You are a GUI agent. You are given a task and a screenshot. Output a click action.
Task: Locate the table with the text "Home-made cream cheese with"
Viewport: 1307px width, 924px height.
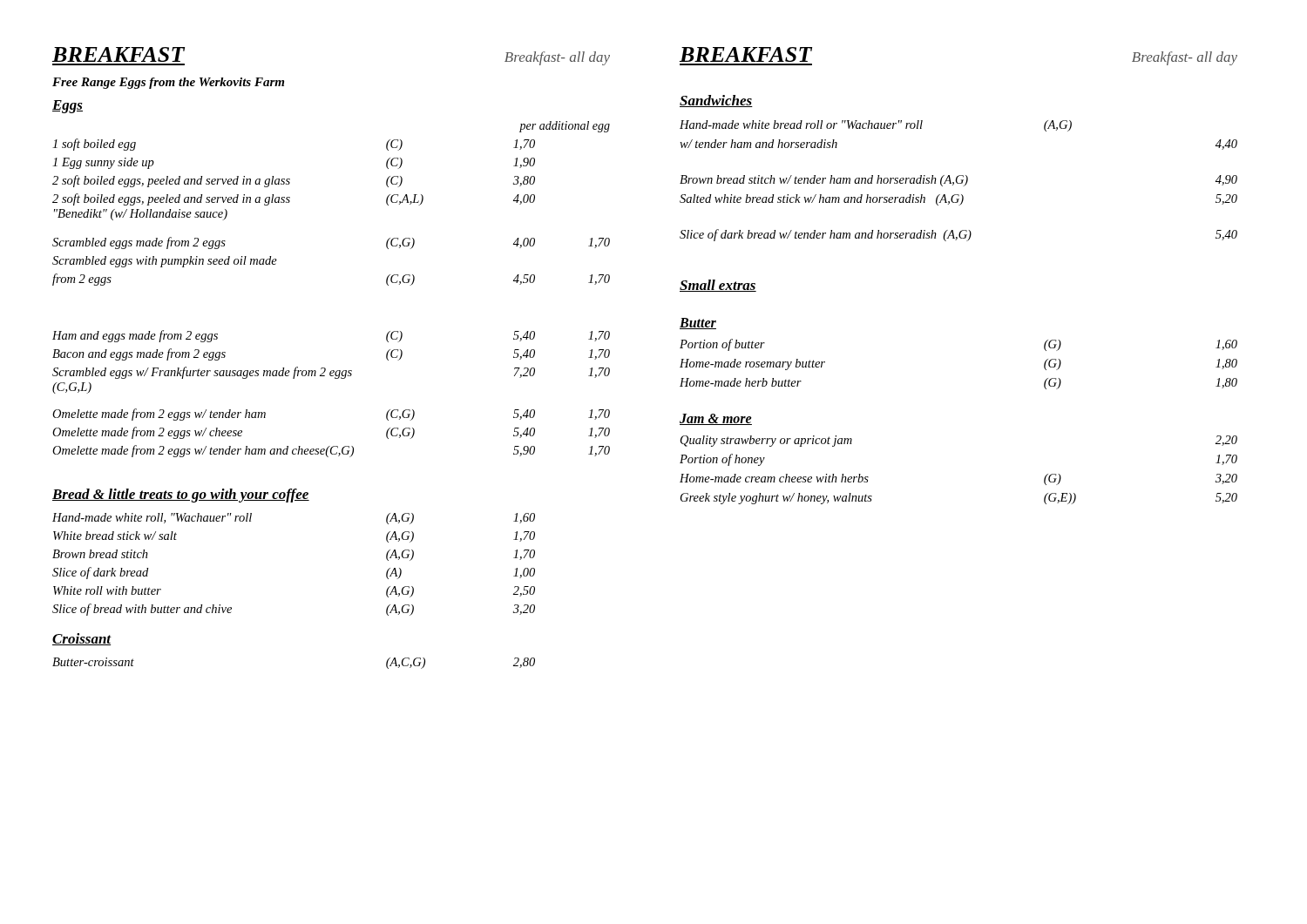pos(958,469)
